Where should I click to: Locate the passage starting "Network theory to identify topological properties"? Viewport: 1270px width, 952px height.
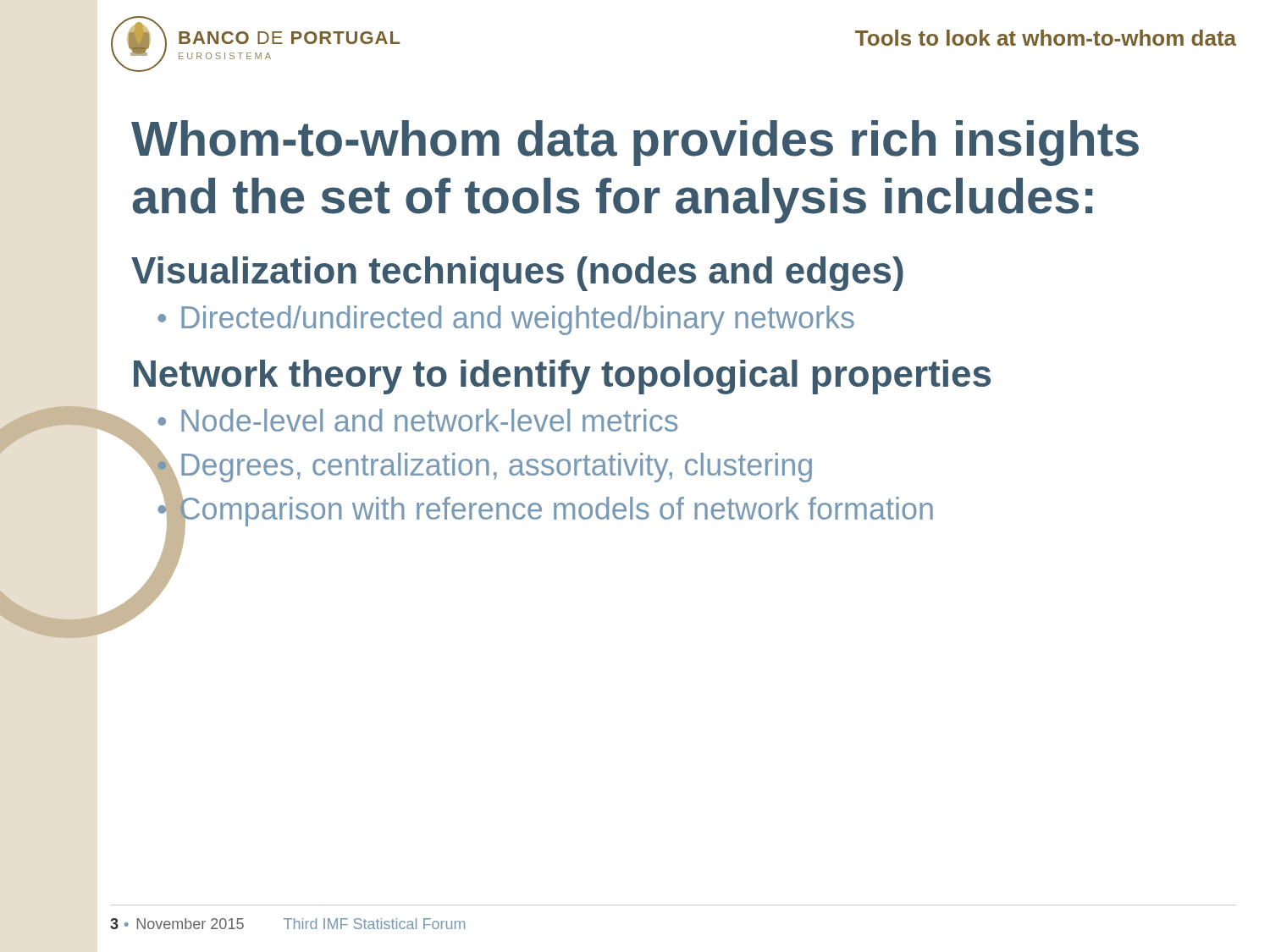click(562, 374)
